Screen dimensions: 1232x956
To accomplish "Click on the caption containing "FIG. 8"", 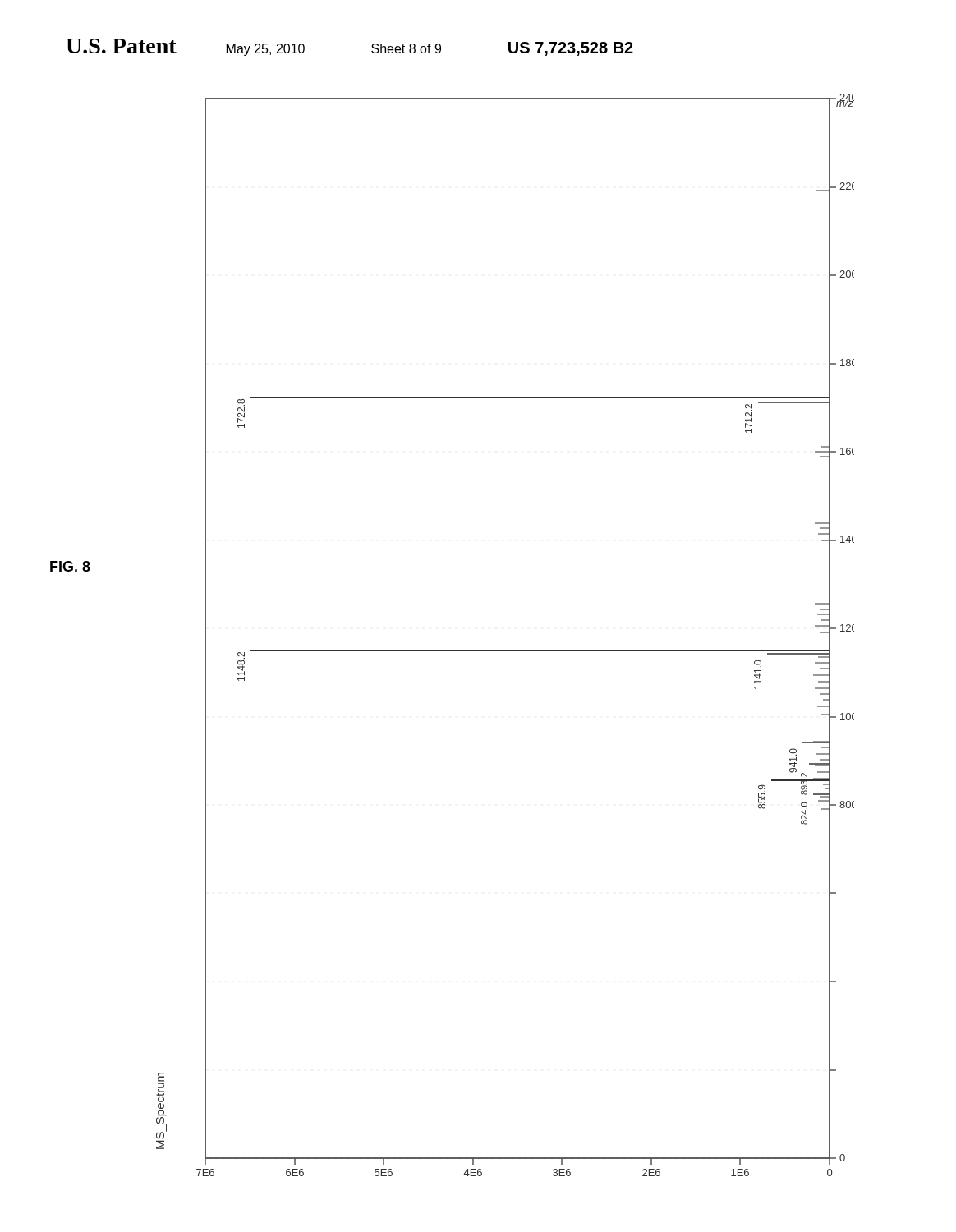I will [70, 567].
